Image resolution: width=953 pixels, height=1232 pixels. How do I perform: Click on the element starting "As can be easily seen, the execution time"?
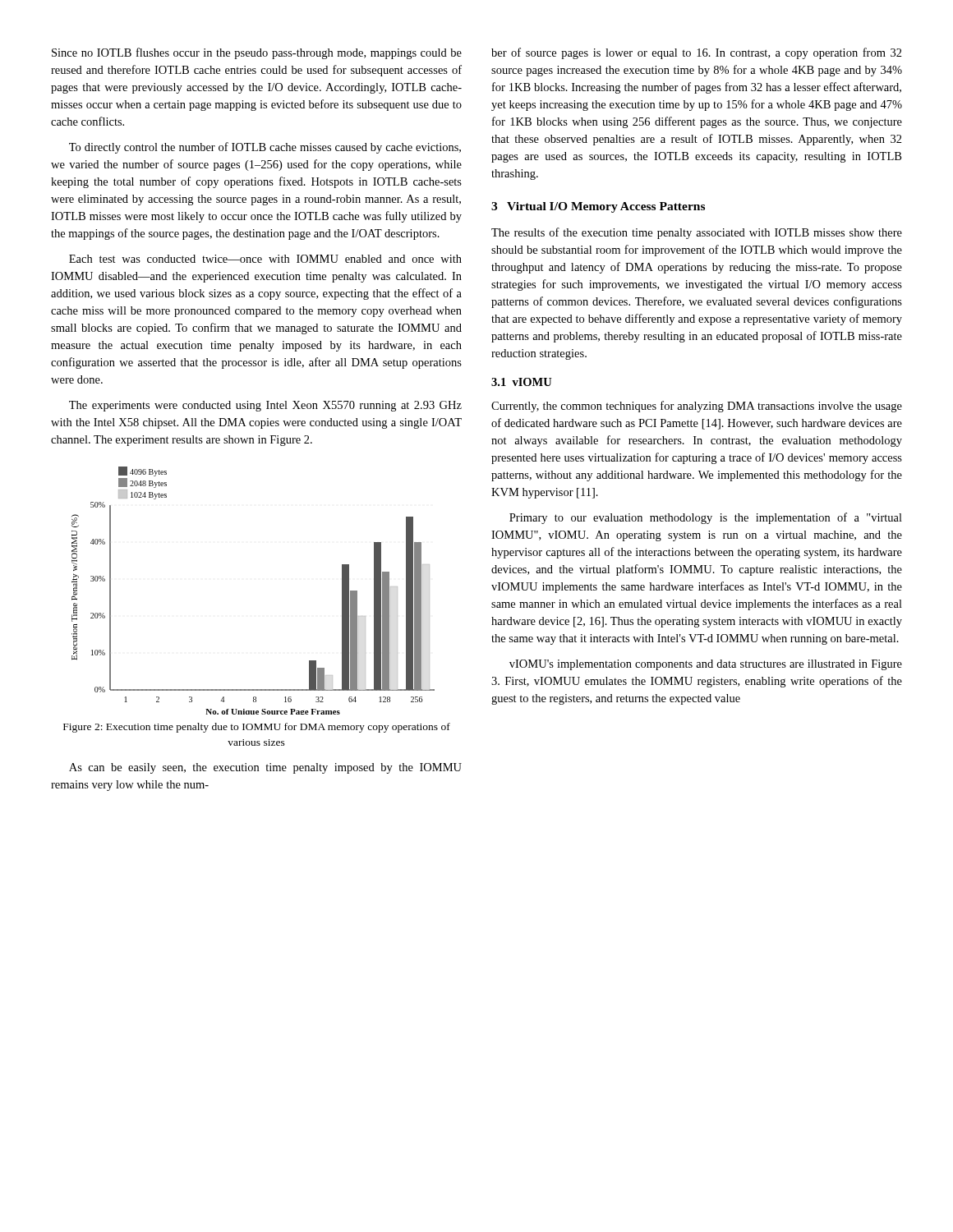pyautogui.click(x=256, y=776)
